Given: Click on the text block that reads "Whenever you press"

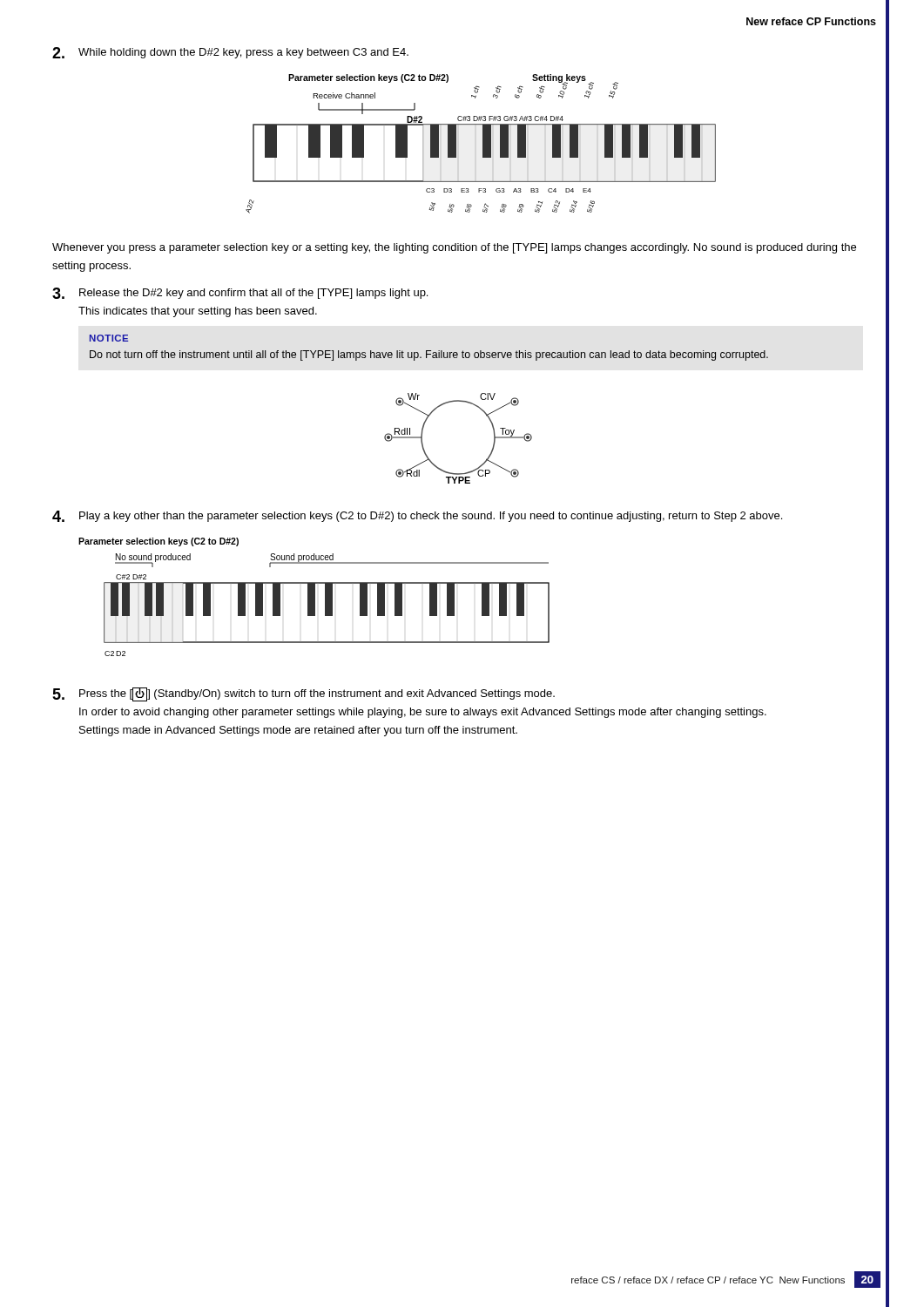Looking at the screenshot, I should 455,256.
